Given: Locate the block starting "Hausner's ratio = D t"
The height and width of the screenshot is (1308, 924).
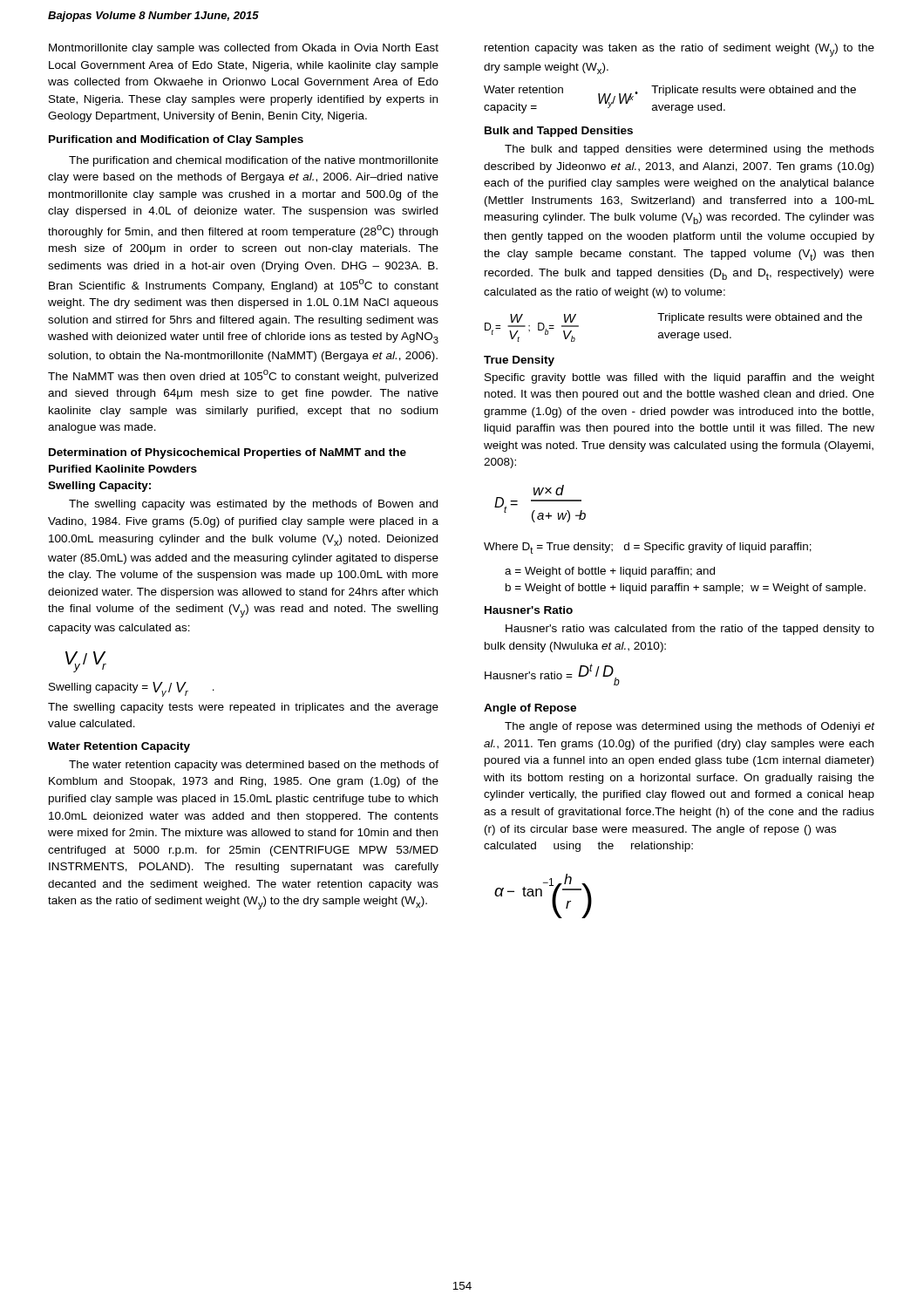Looking at the screenshot, I should (557, 675).
